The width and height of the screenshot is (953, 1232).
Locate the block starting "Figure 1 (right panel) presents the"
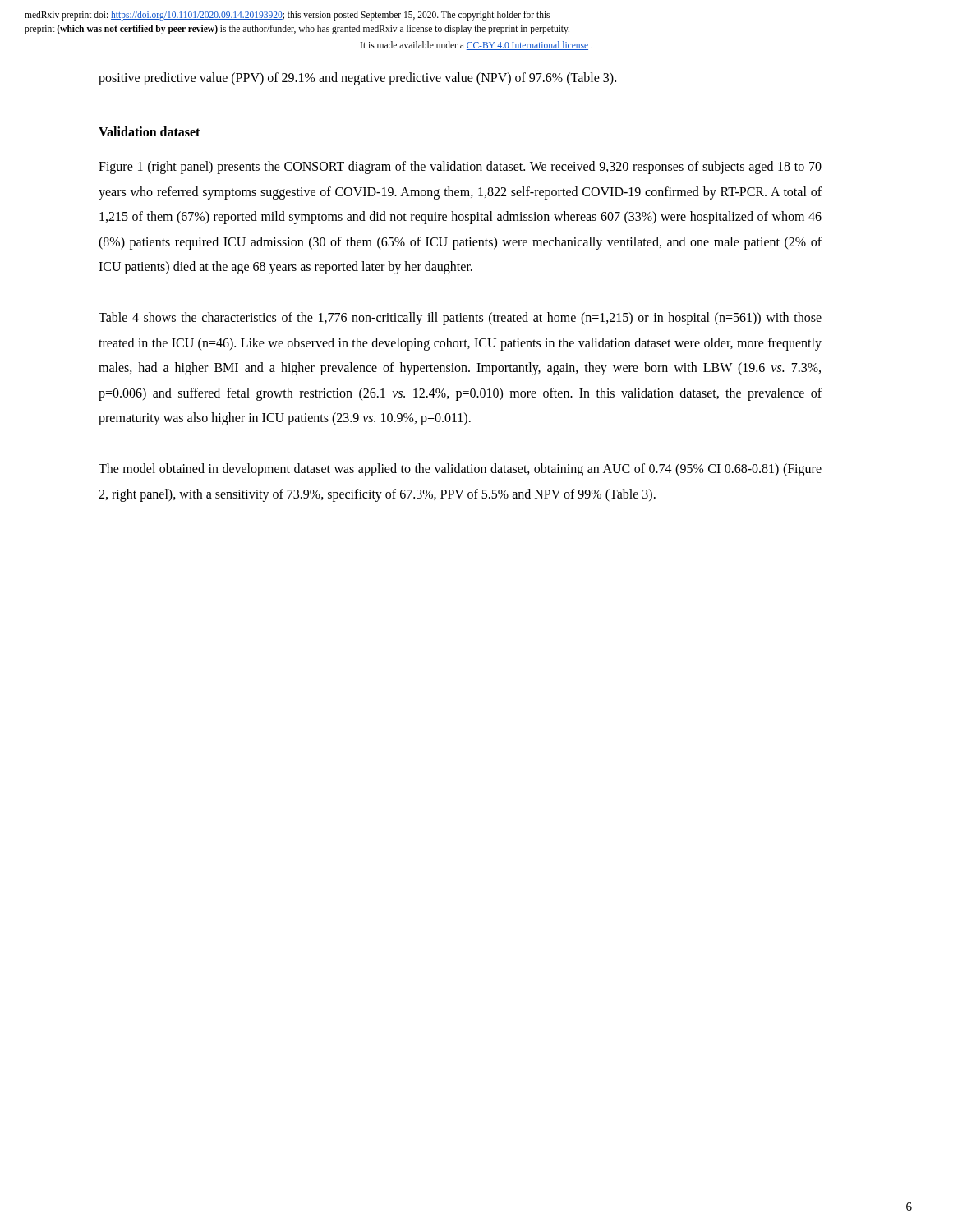tap(460, 217)
